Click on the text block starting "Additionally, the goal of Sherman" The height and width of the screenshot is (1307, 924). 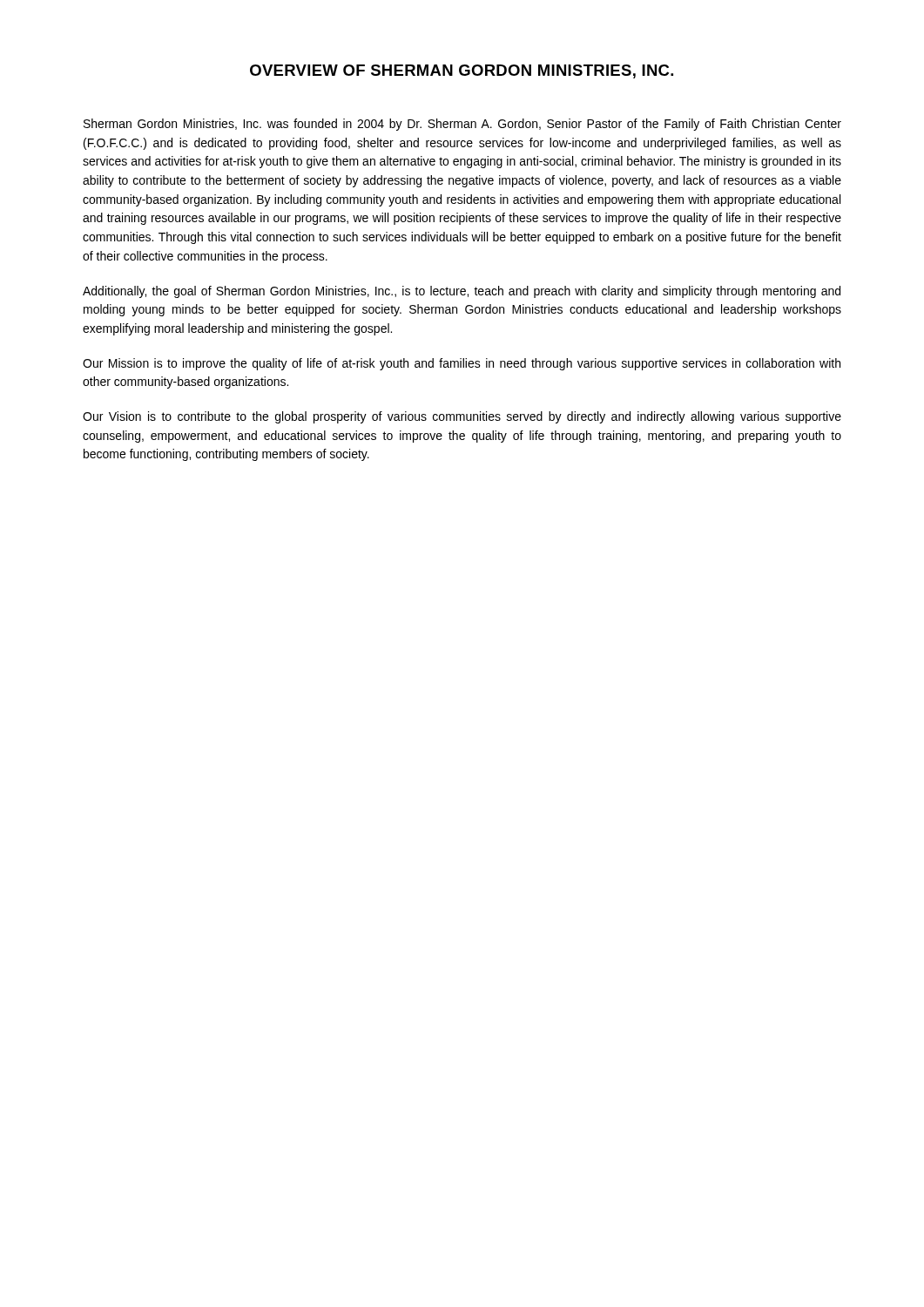pos(462,309)
